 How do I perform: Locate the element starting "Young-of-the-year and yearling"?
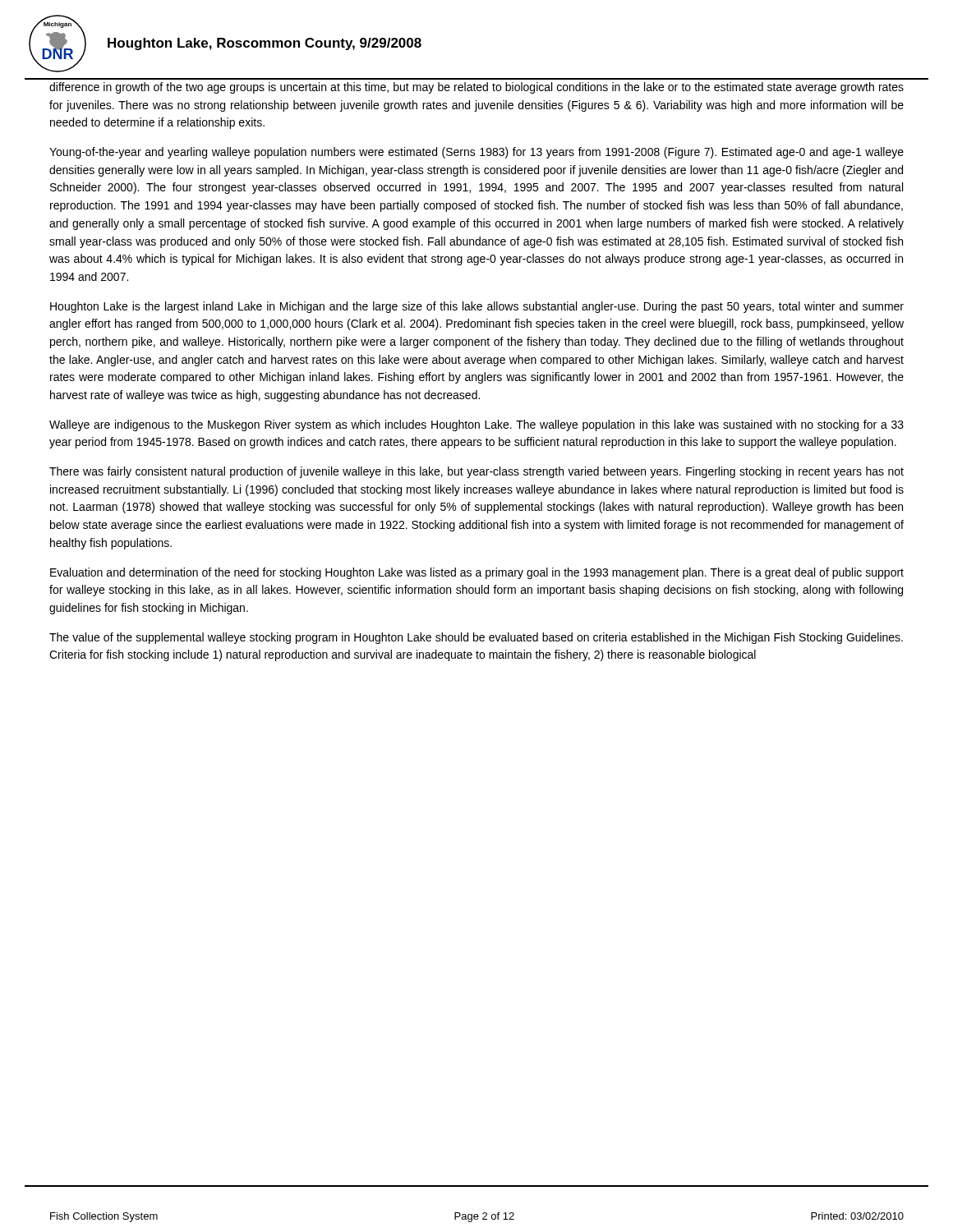coord(476,214)
